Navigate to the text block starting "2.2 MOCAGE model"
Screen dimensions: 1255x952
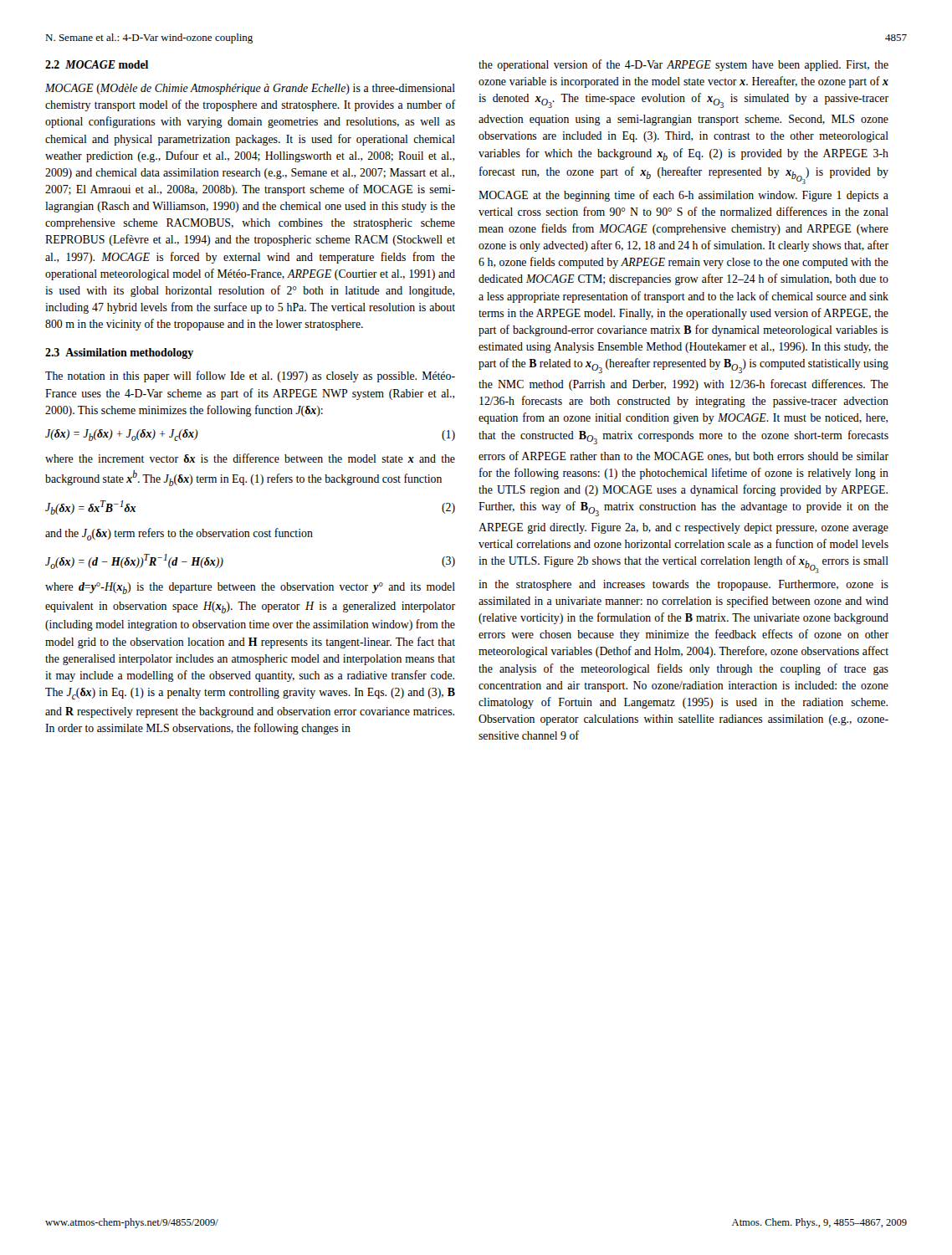coord(97,65)
